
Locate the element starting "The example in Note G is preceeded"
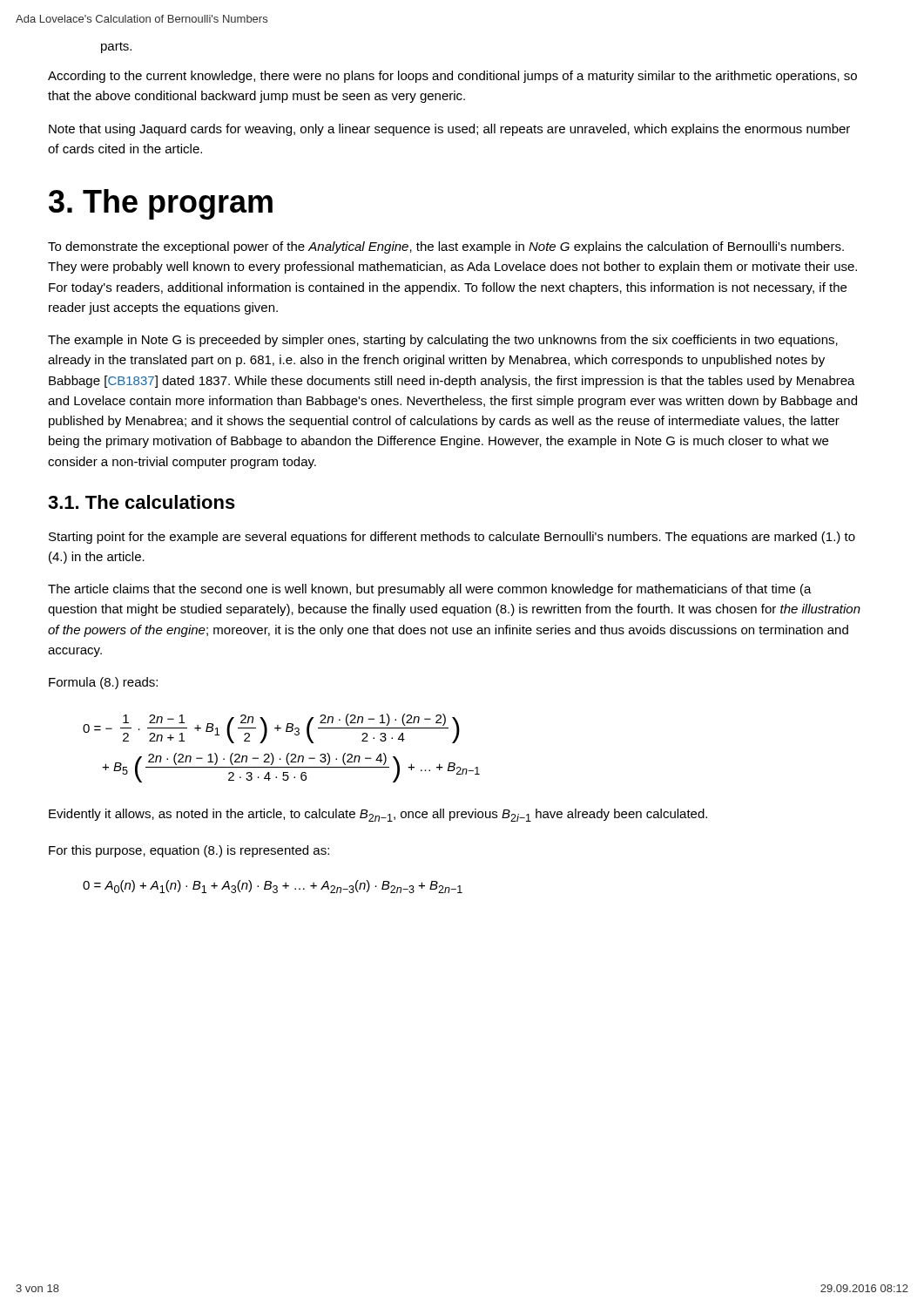point(453,400)
